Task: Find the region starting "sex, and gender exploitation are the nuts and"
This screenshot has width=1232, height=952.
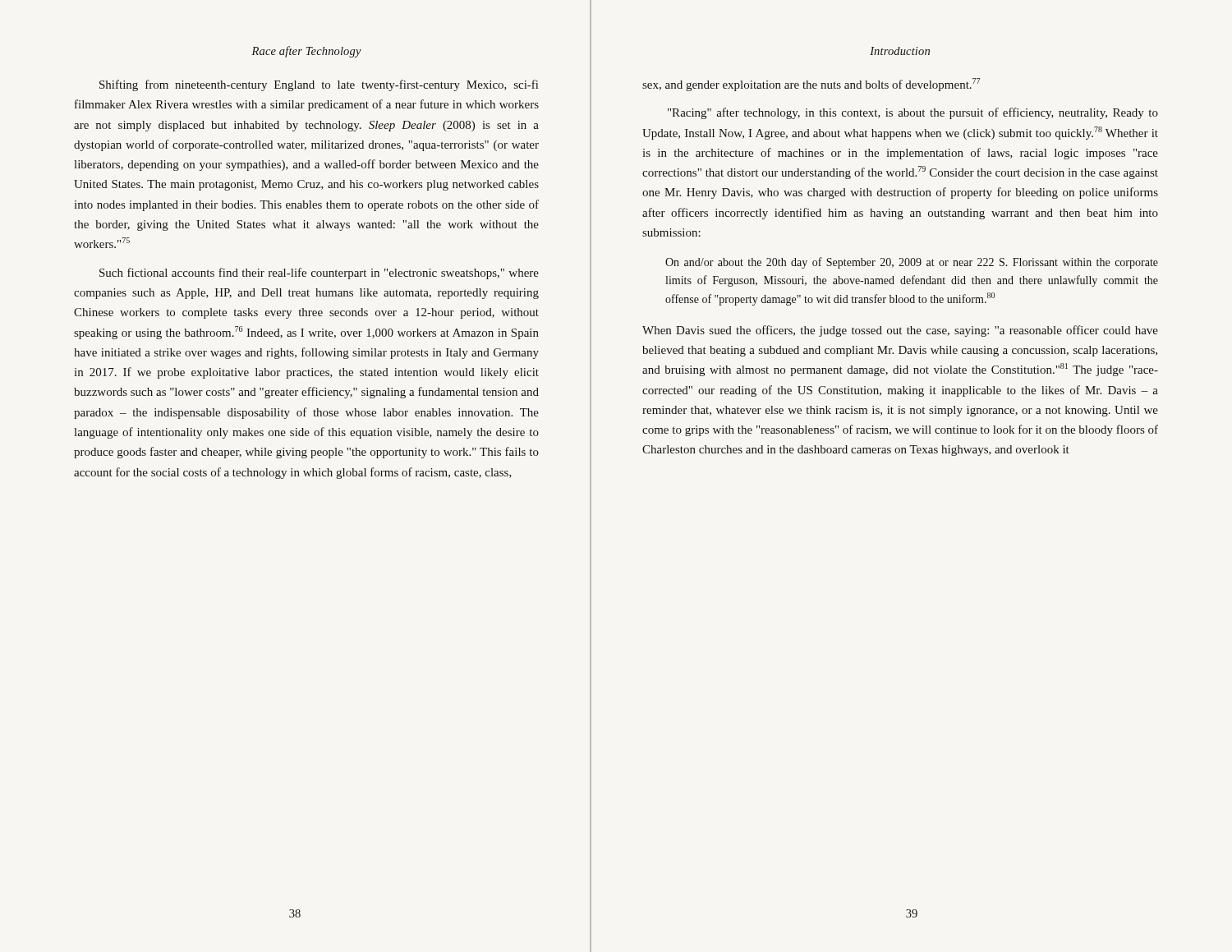Action: pyautogui.click(x=900, y=85)
